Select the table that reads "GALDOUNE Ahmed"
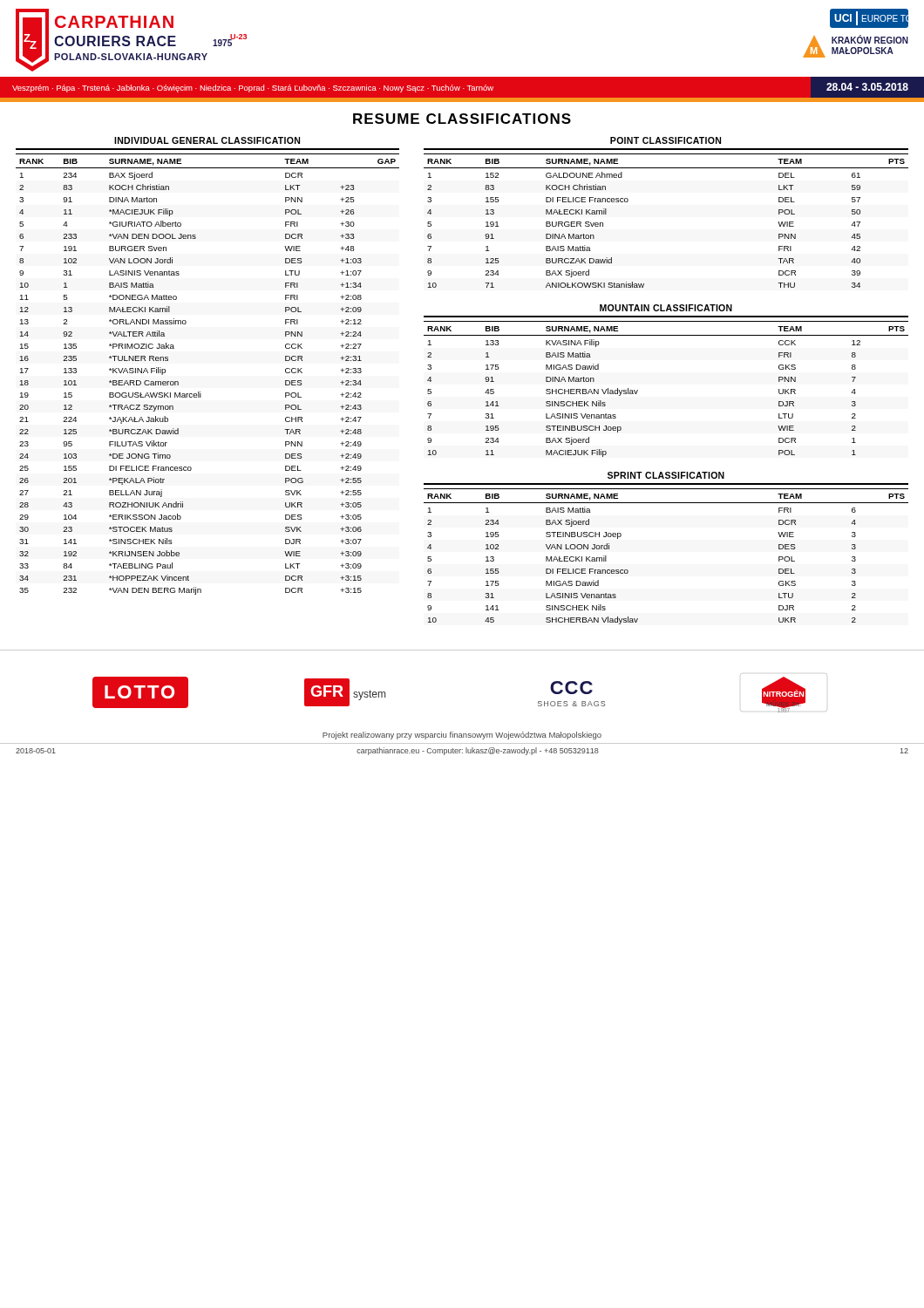The width and height of the screenshot is (924, 1308). click(666, 222)
